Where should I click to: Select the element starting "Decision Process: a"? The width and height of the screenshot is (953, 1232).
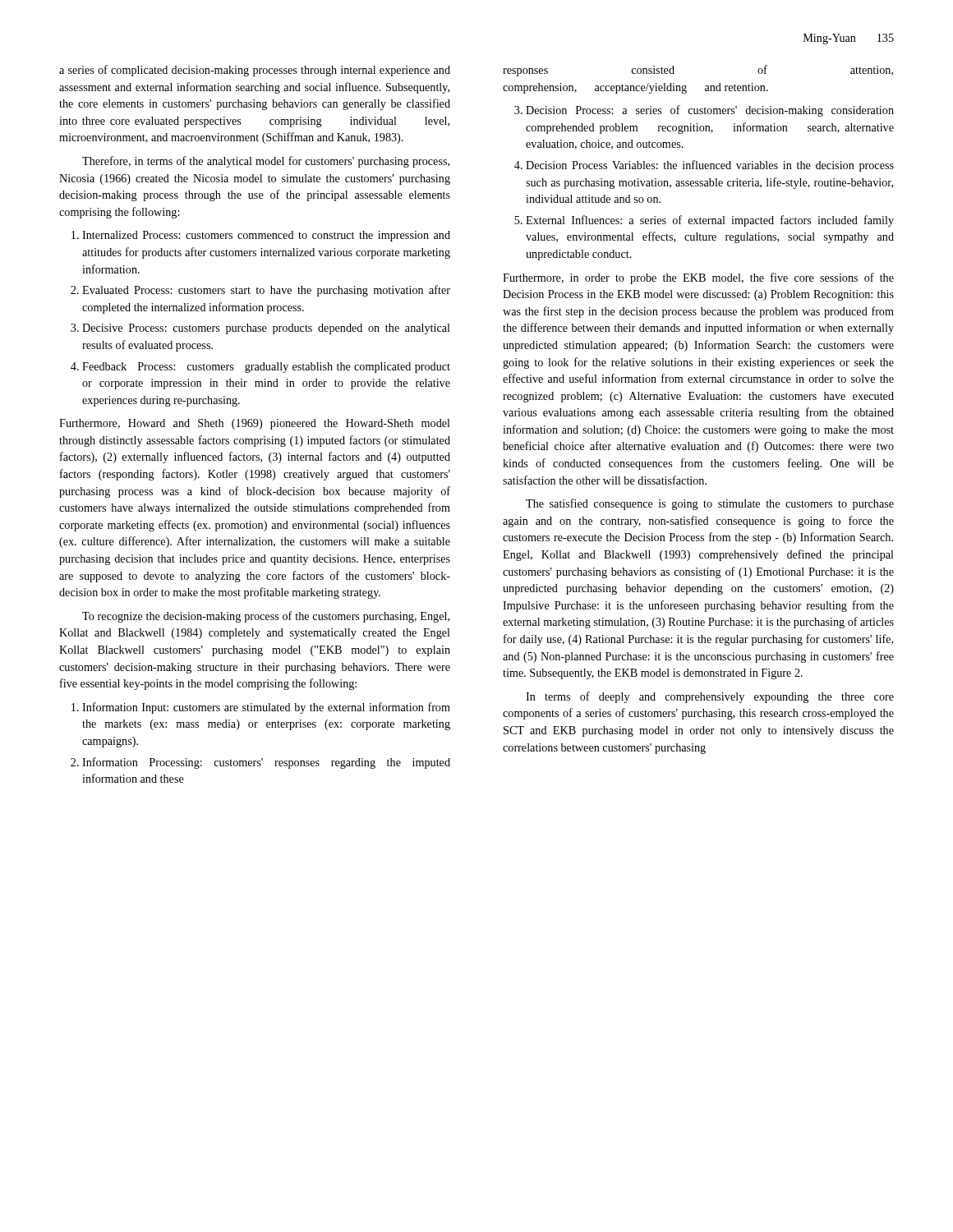tap(710, 127)
